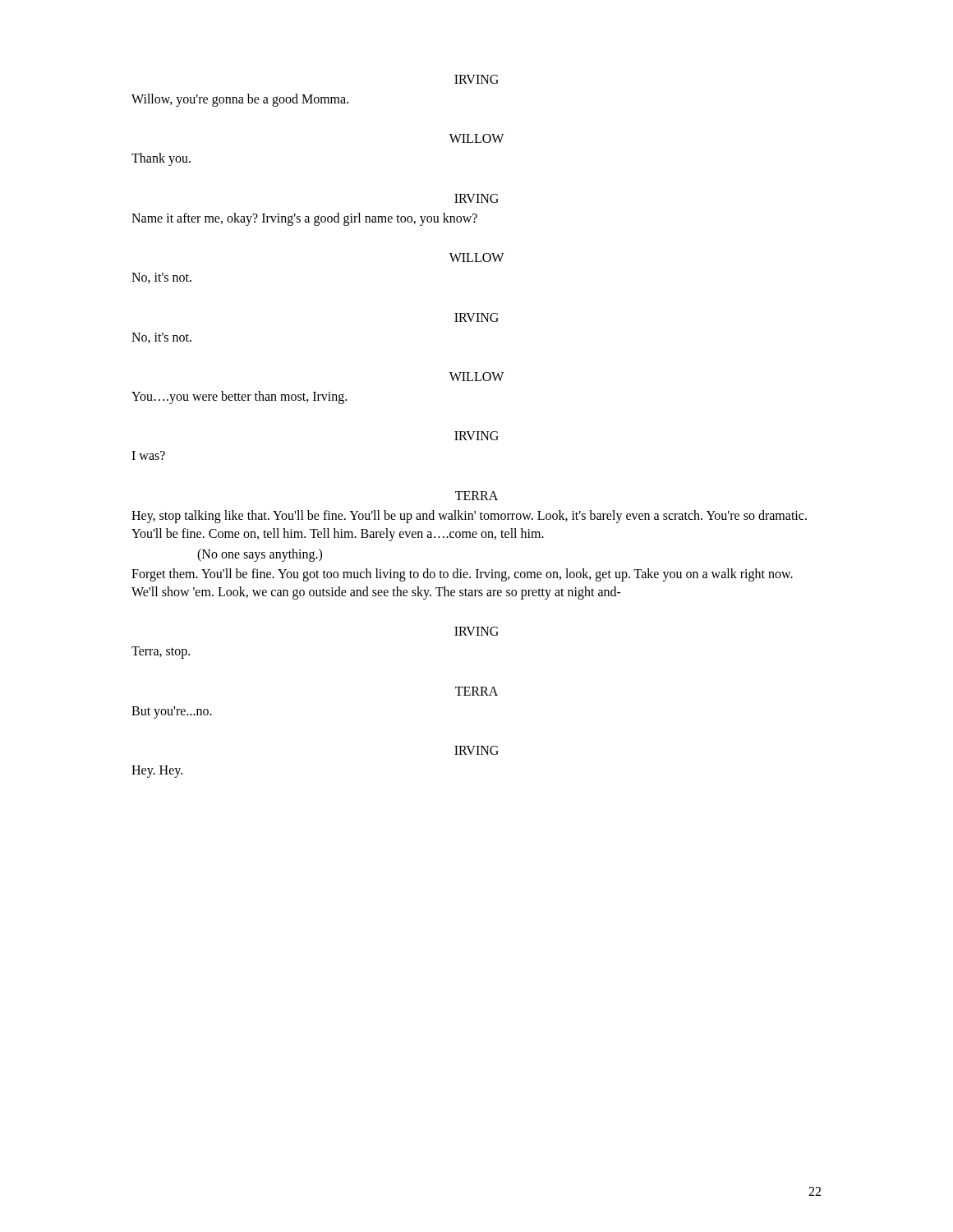Find the text starting "Willow, you're gonna be a good Momma."

coord(240,99)
